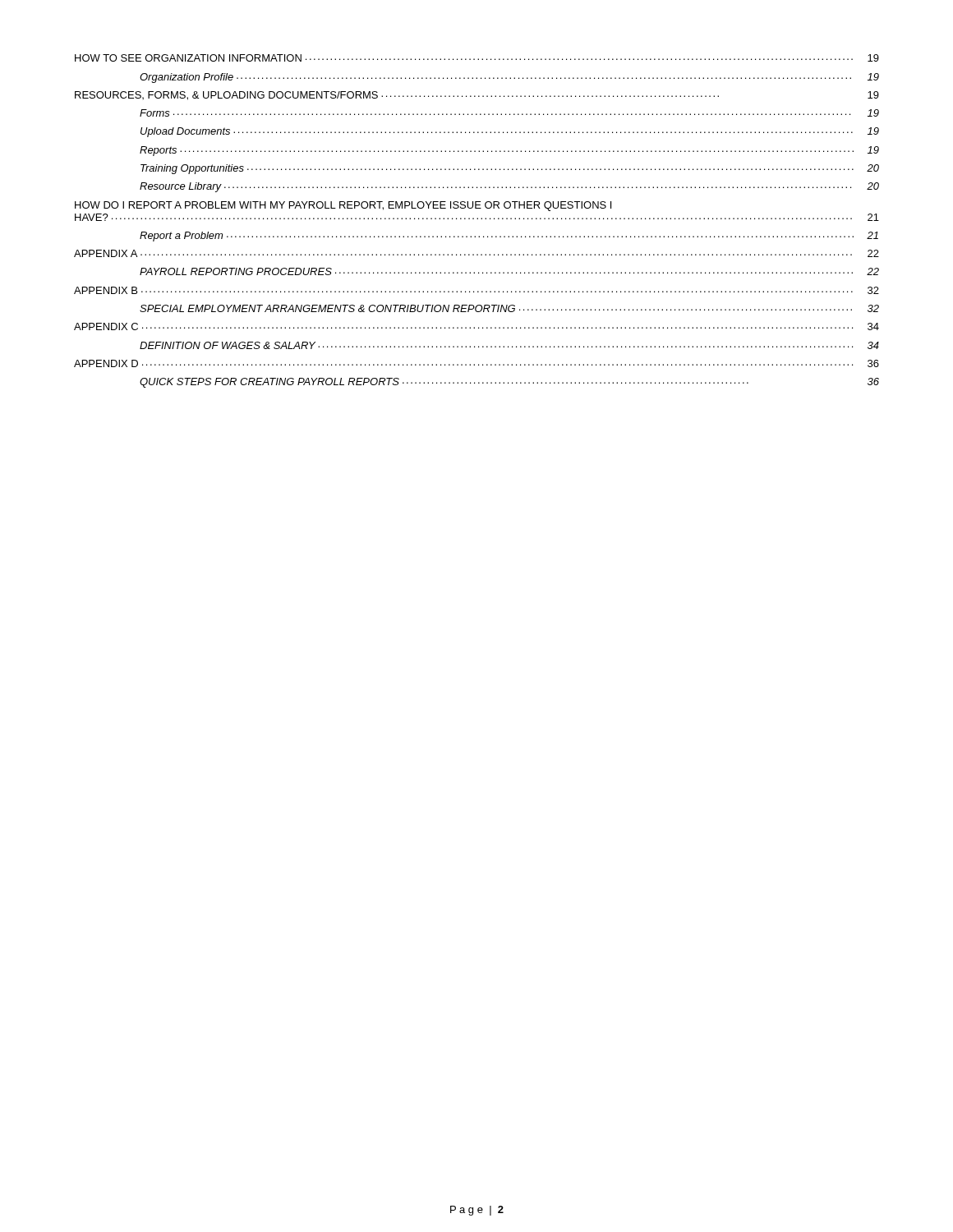Locate the text "DEFINITION OF WAGES & SALARY"
Image resolution: width=953 pixels, height=1232 pixels.
(x=476, y=344)
